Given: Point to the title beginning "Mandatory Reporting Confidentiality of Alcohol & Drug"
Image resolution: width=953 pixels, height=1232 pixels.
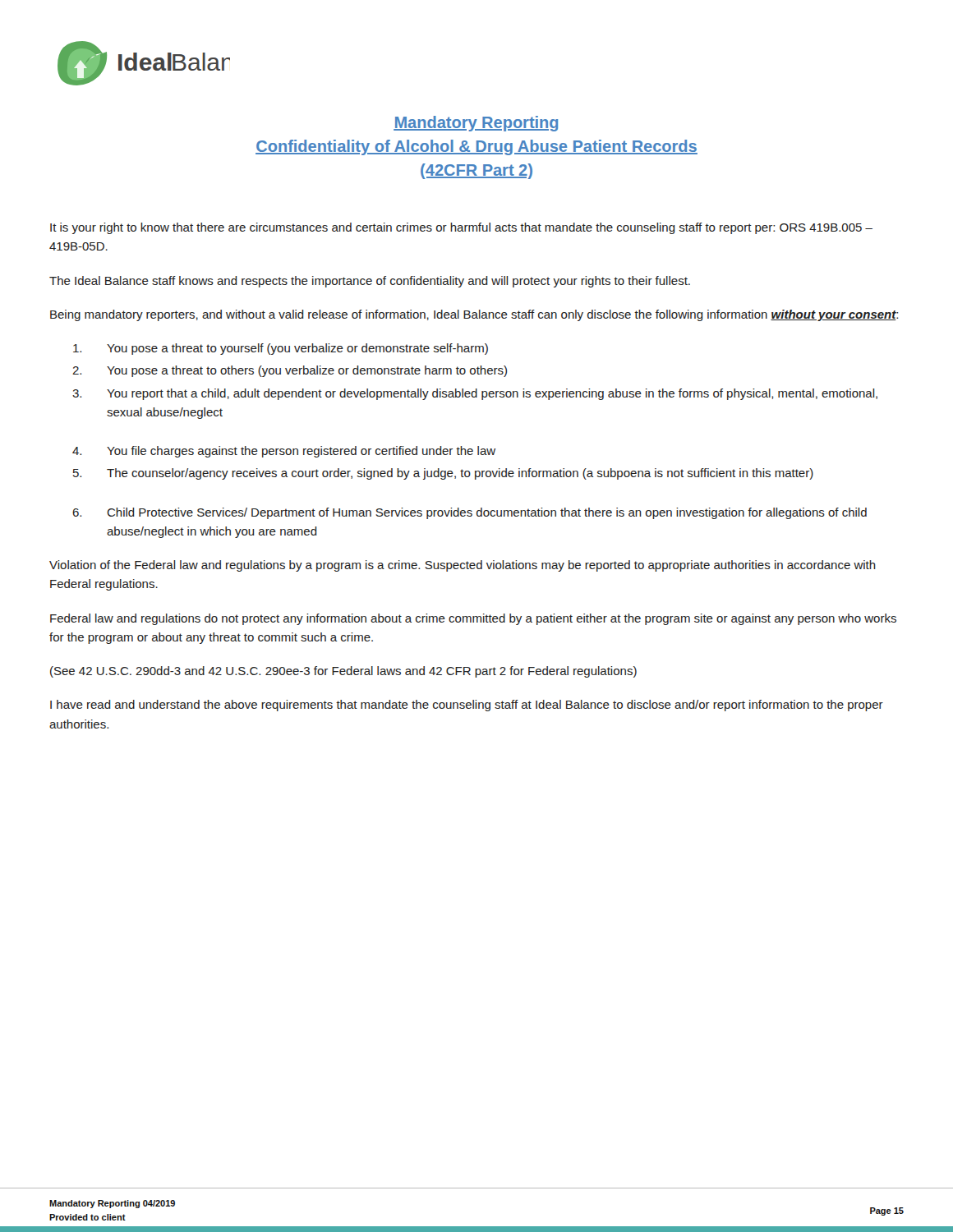Looking at the screenshot, I should [476, 147].
